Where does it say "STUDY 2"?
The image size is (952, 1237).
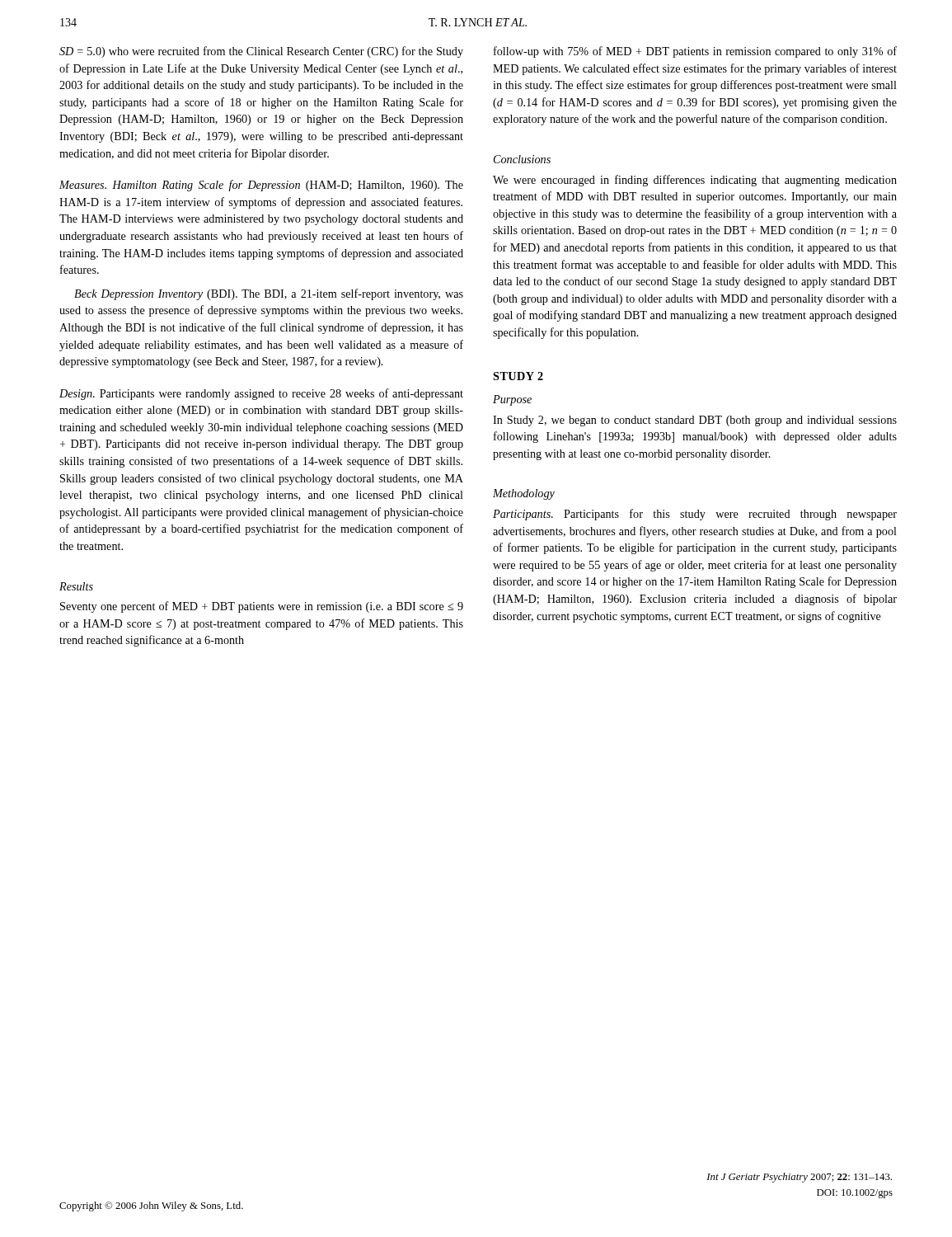pos(518,376)
